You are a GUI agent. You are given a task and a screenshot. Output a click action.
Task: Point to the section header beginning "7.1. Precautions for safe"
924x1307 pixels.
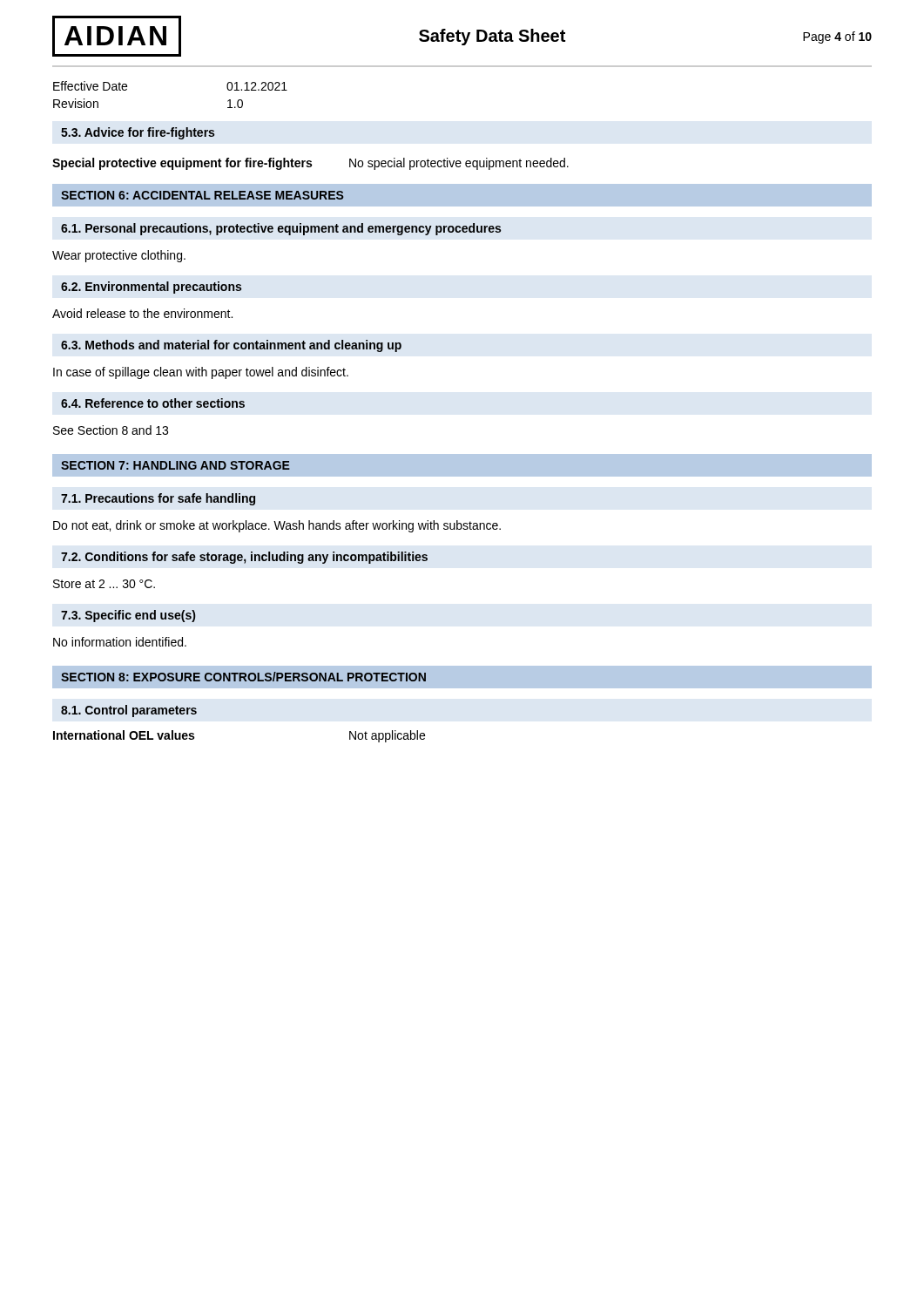pos(158,499)
